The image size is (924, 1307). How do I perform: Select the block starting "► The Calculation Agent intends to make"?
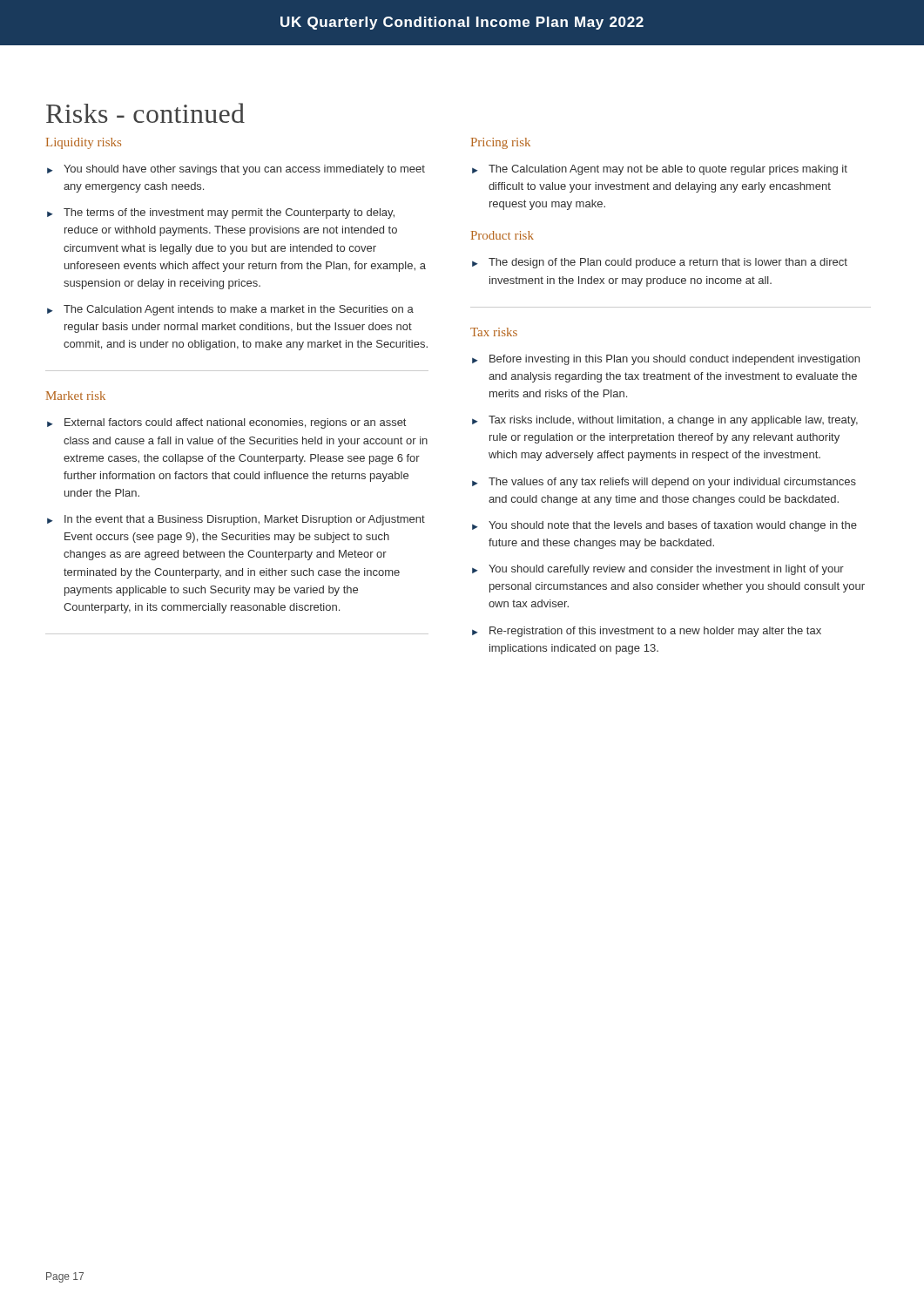pos(237,327)
